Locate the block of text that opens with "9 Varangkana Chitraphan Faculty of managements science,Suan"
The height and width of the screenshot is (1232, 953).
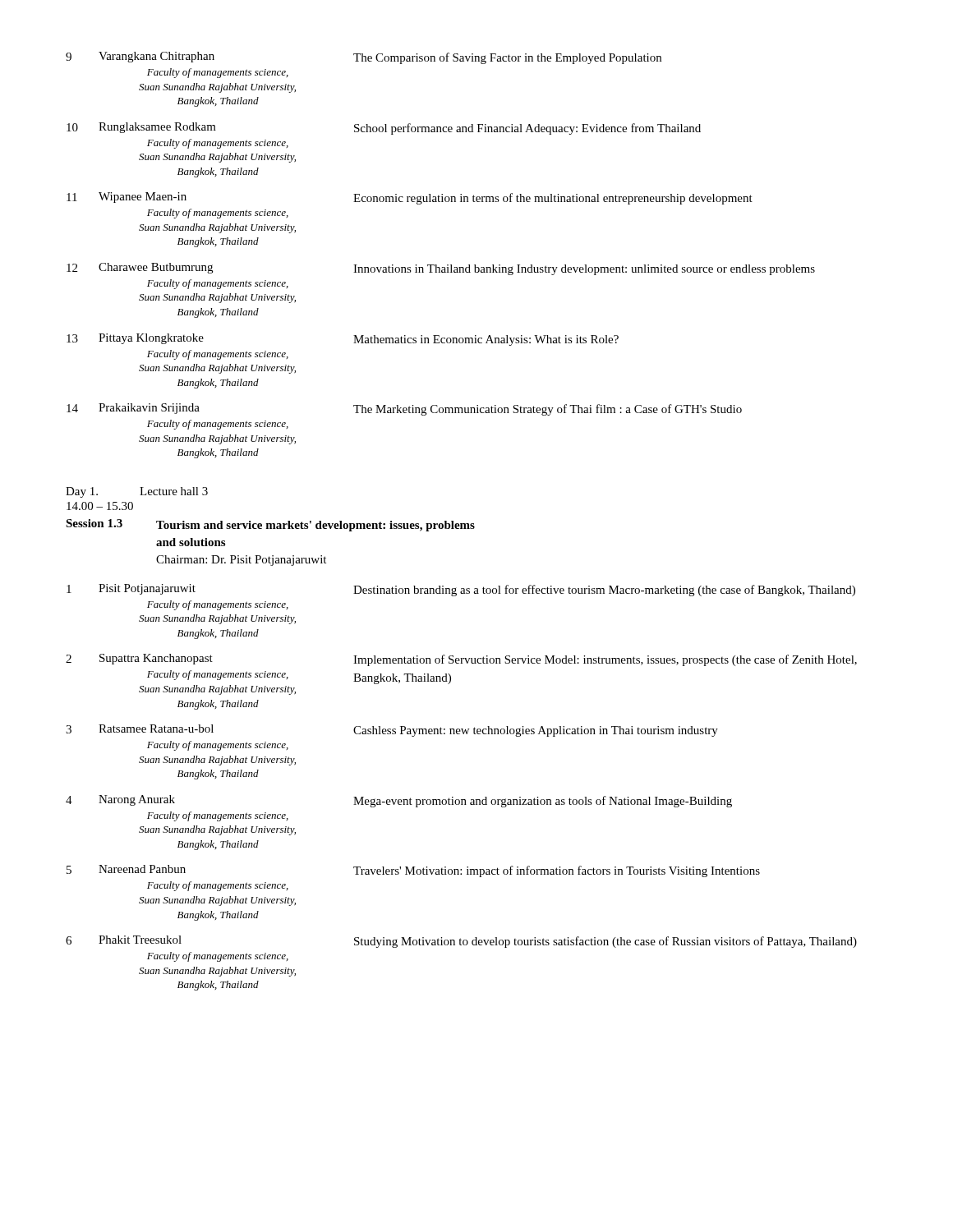coord(364,58)
